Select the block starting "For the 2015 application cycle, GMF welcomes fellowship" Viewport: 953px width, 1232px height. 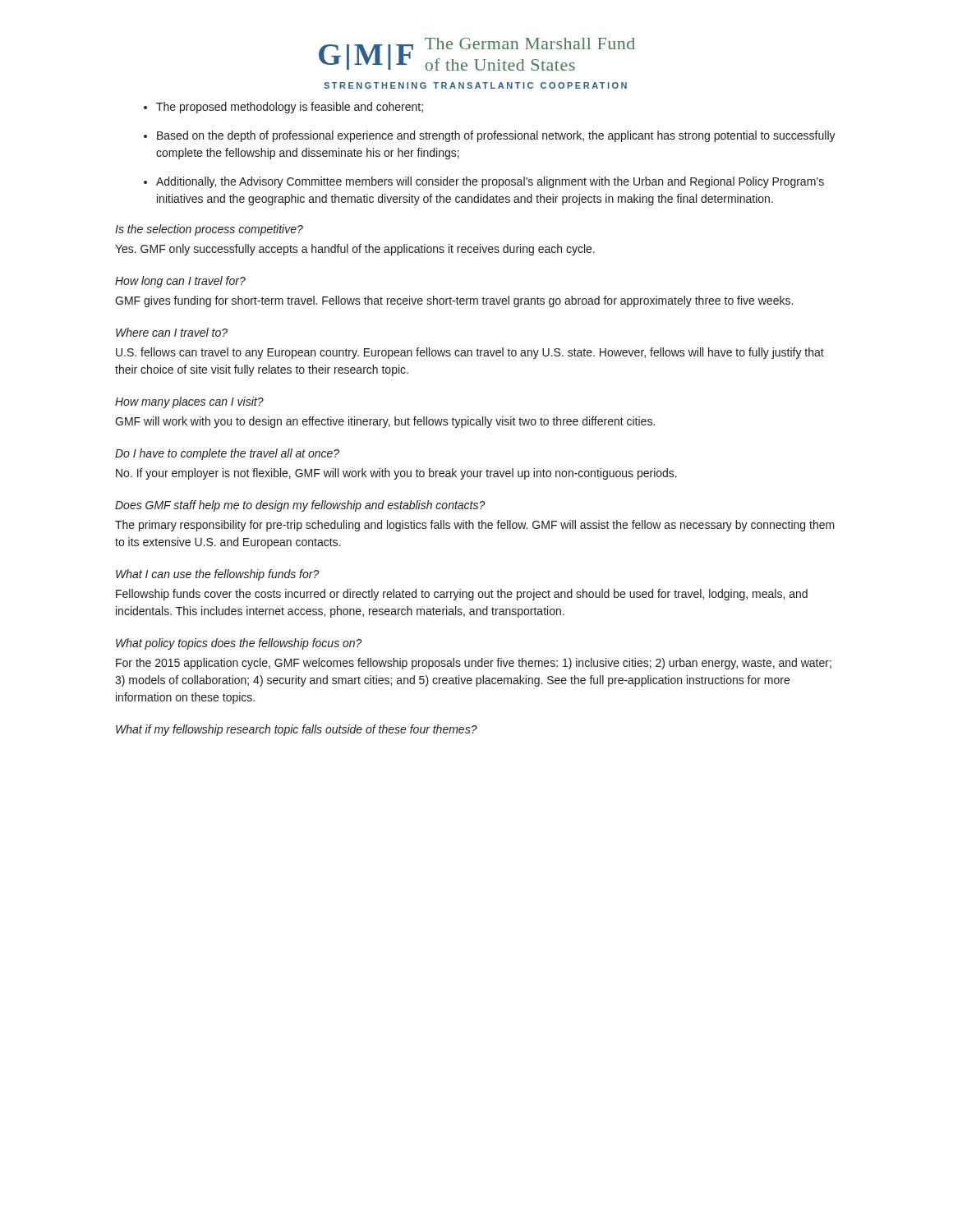474,680
